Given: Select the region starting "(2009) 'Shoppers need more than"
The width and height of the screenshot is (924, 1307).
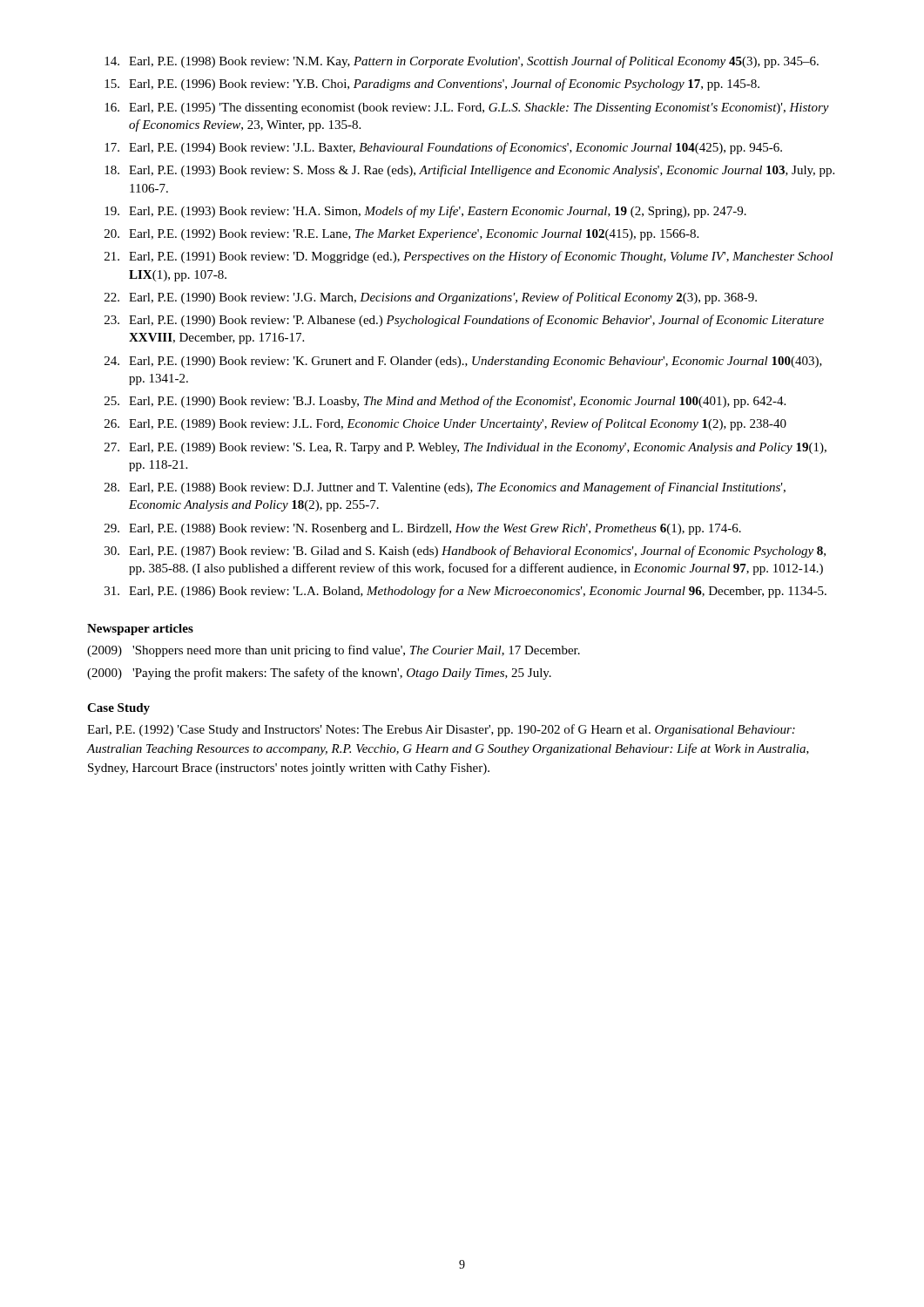Looking at the screenshot, I should 462,650.
